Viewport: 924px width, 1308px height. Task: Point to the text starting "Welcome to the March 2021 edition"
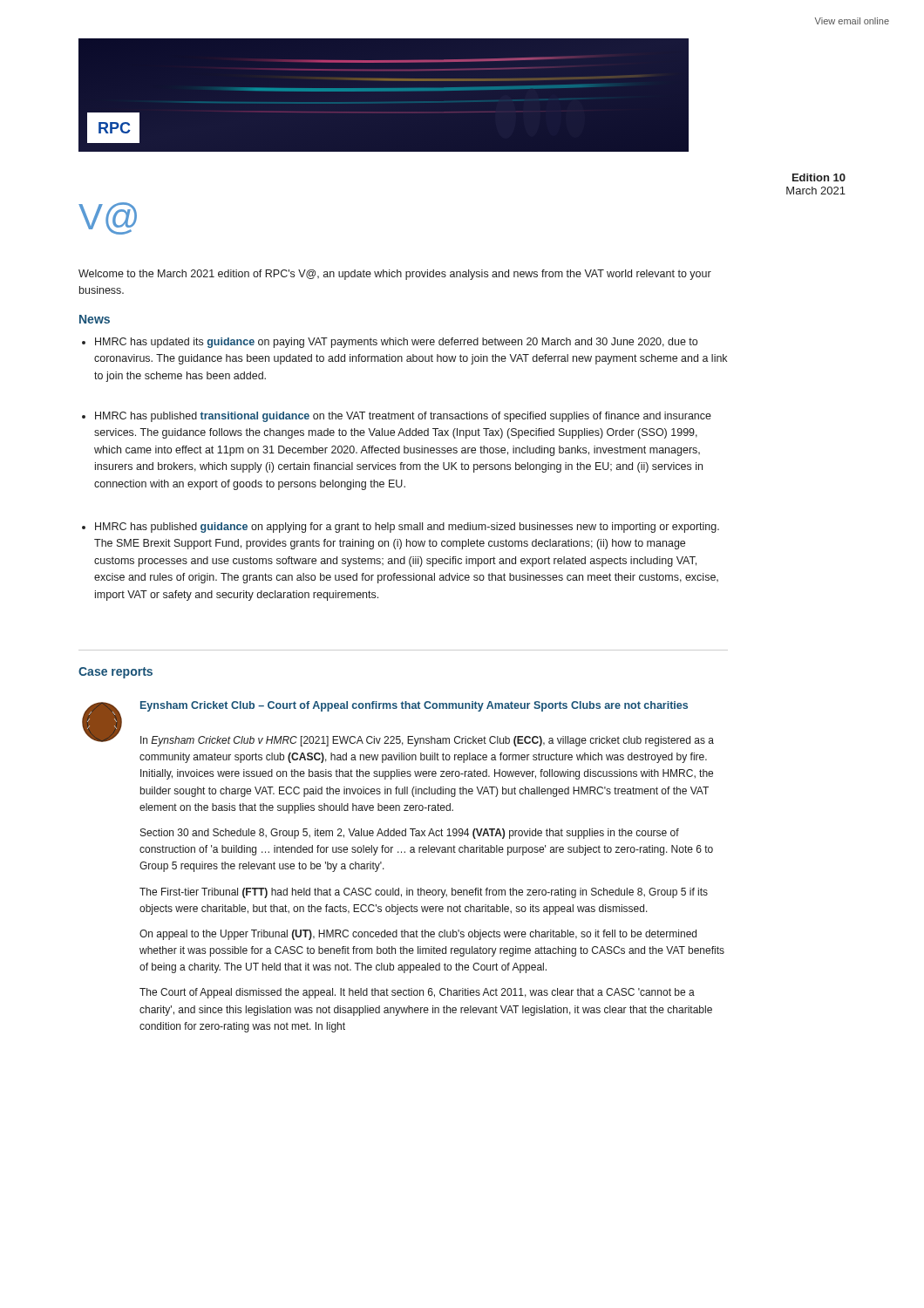point(395,282)
